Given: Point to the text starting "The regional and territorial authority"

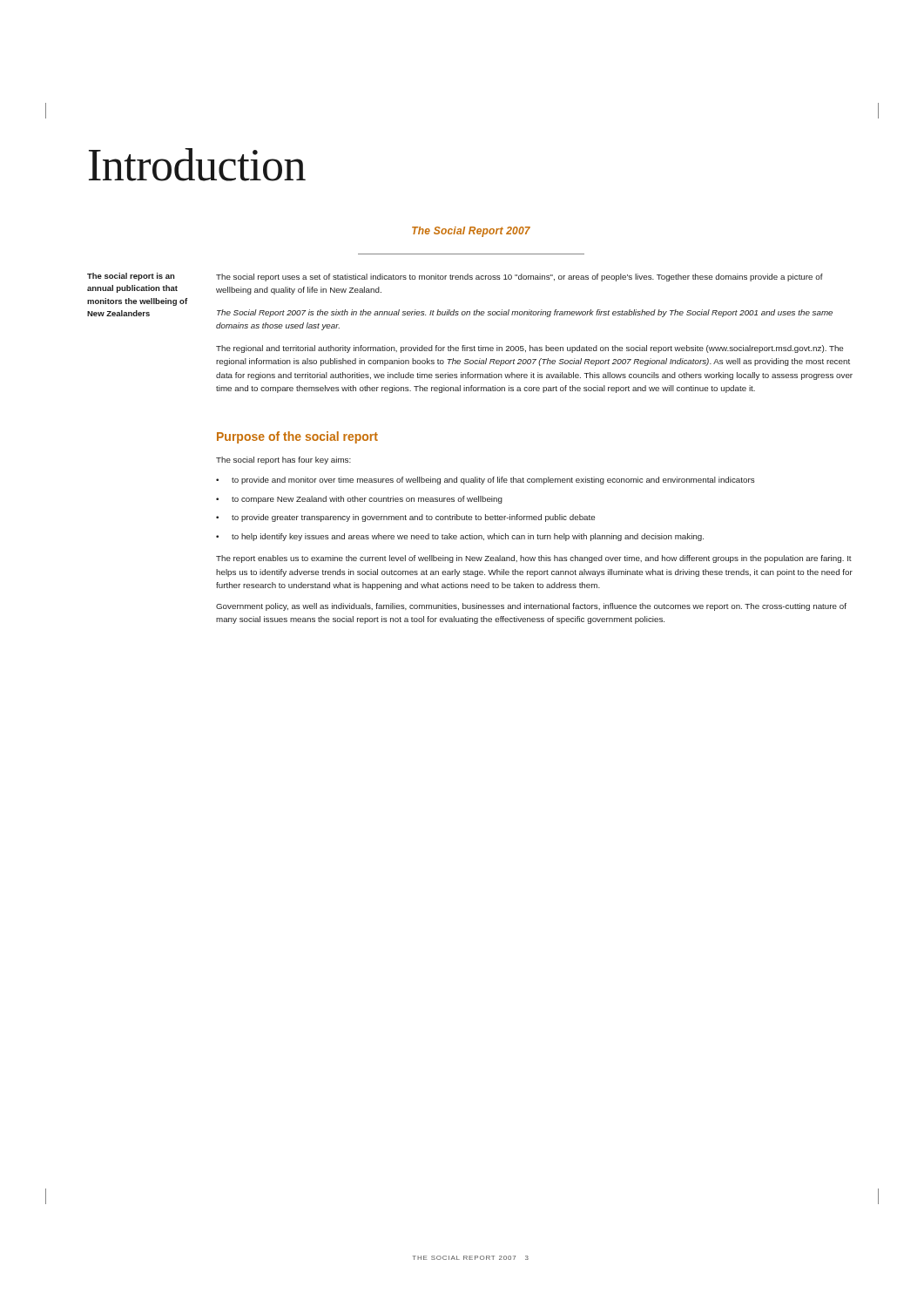Looking at the screenshot, I should click(x=535, y=368).
